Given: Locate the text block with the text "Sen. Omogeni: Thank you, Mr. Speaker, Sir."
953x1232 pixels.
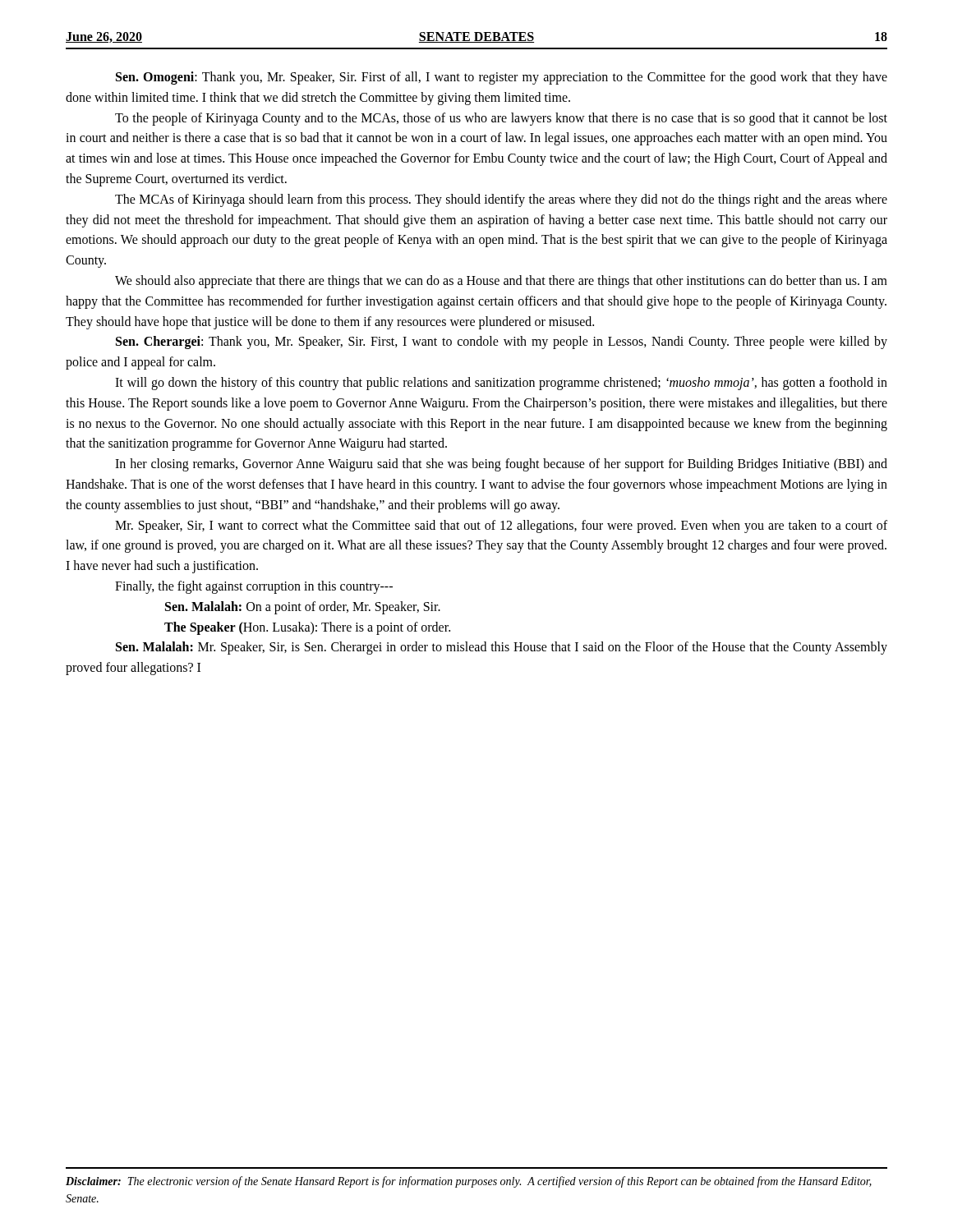Looking at the screenshot, I should pyautogui.click(x=476, y=200).
